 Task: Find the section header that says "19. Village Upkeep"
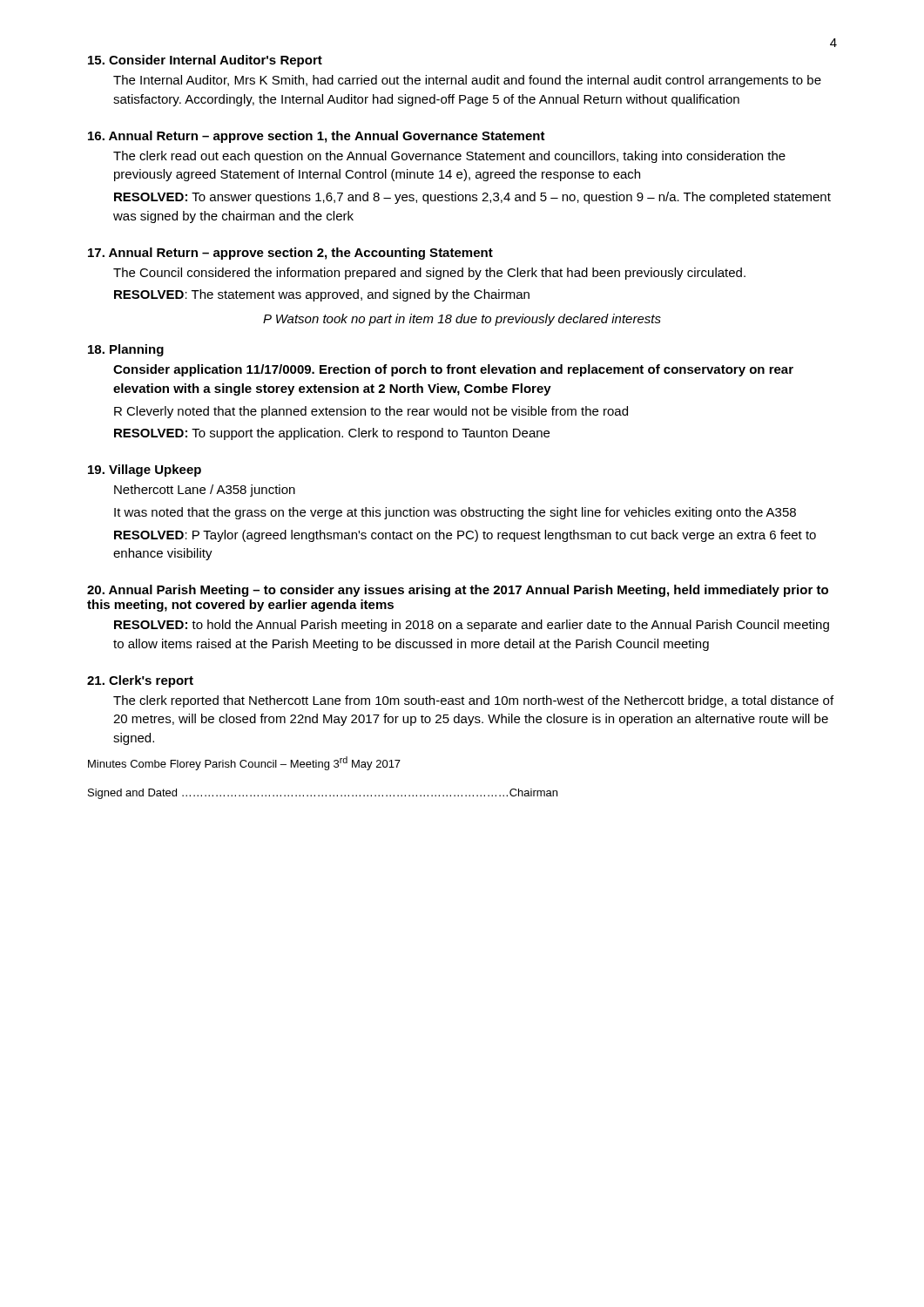point(144,469)
